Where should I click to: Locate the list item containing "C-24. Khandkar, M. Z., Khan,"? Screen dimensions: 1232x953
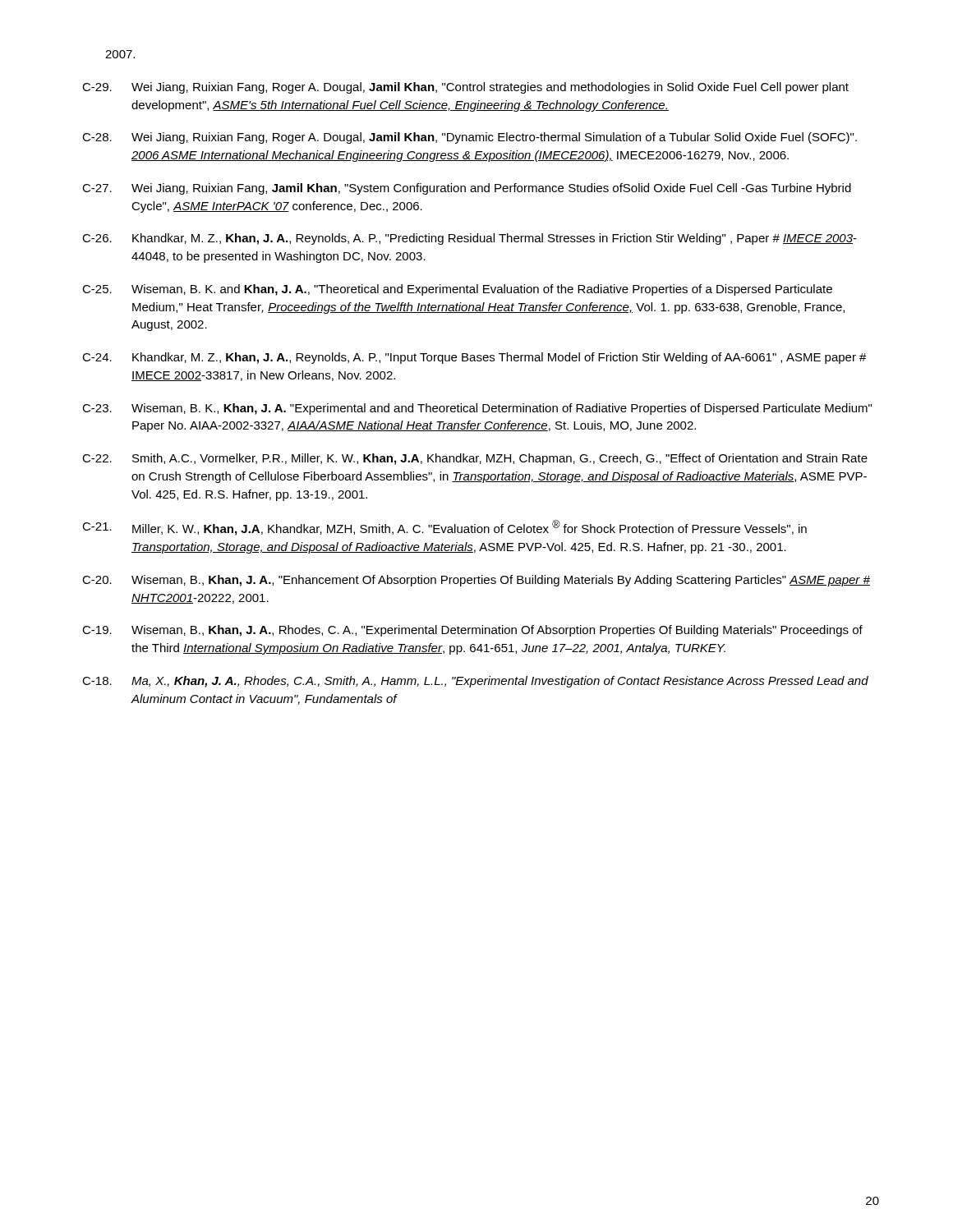tap(481, 366)
